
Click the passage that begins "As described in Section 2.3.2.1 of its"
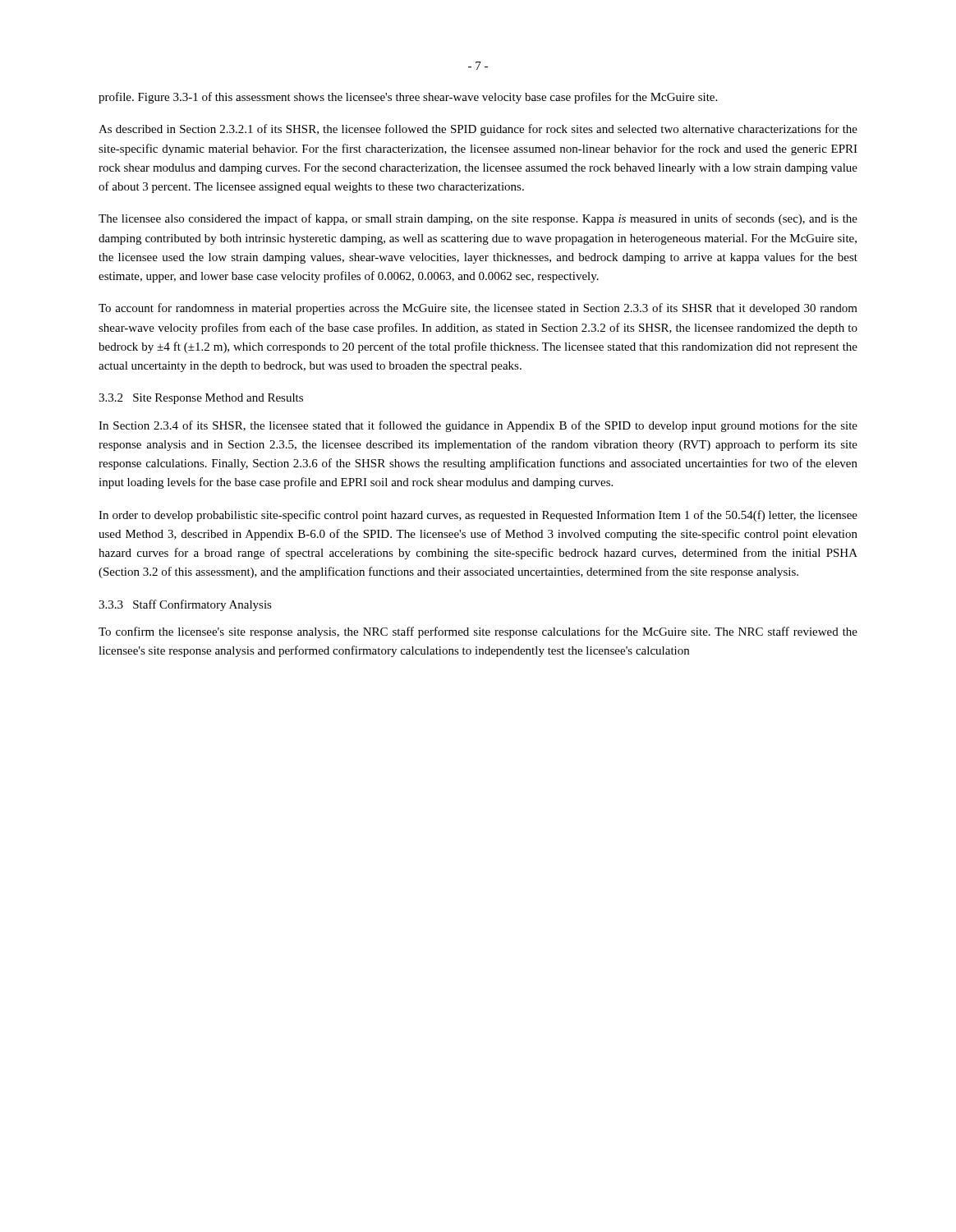pos(478,158)
